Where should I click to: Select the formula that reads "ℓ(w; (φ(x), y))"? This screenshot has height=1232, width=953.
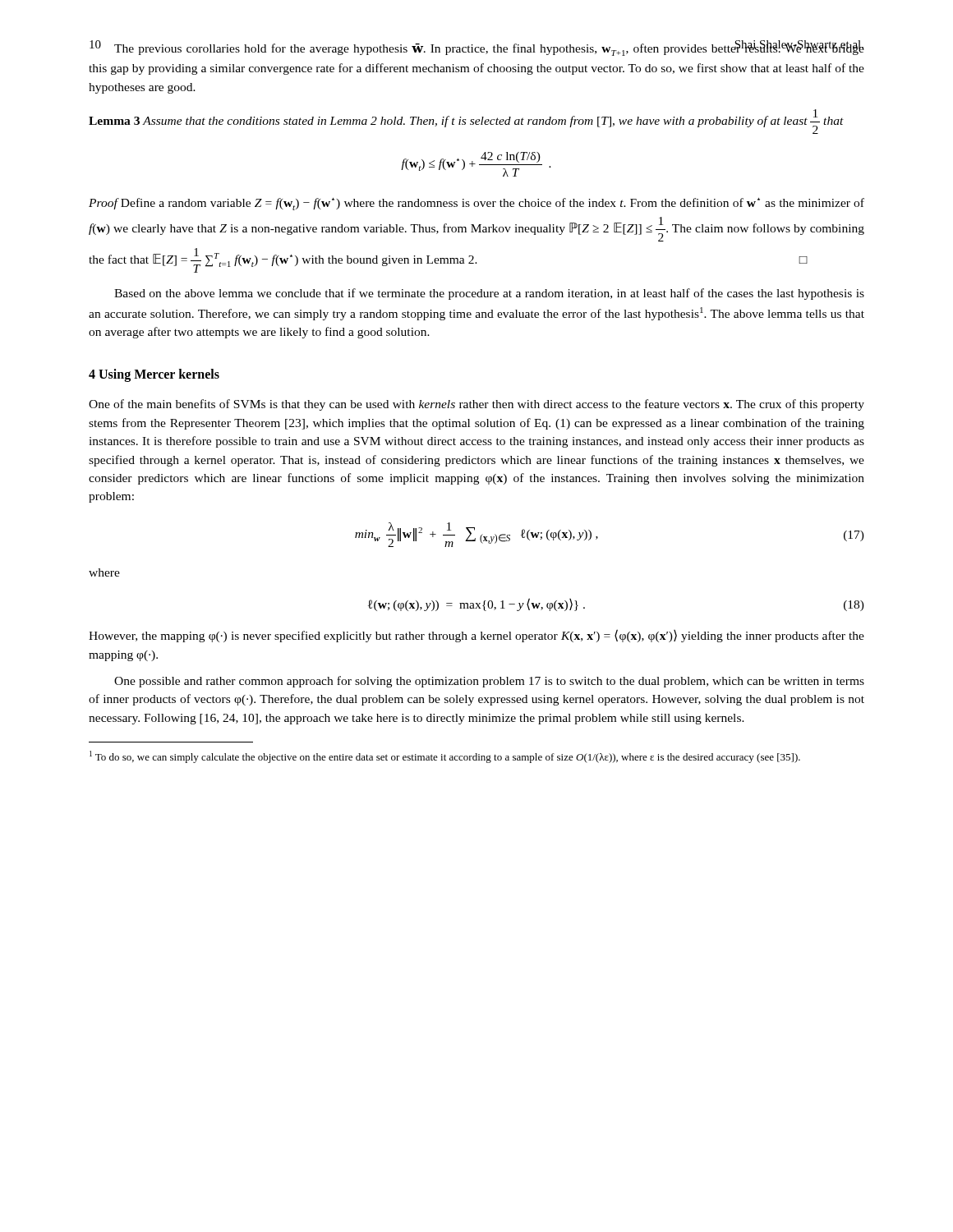click(x=476, y=604)
